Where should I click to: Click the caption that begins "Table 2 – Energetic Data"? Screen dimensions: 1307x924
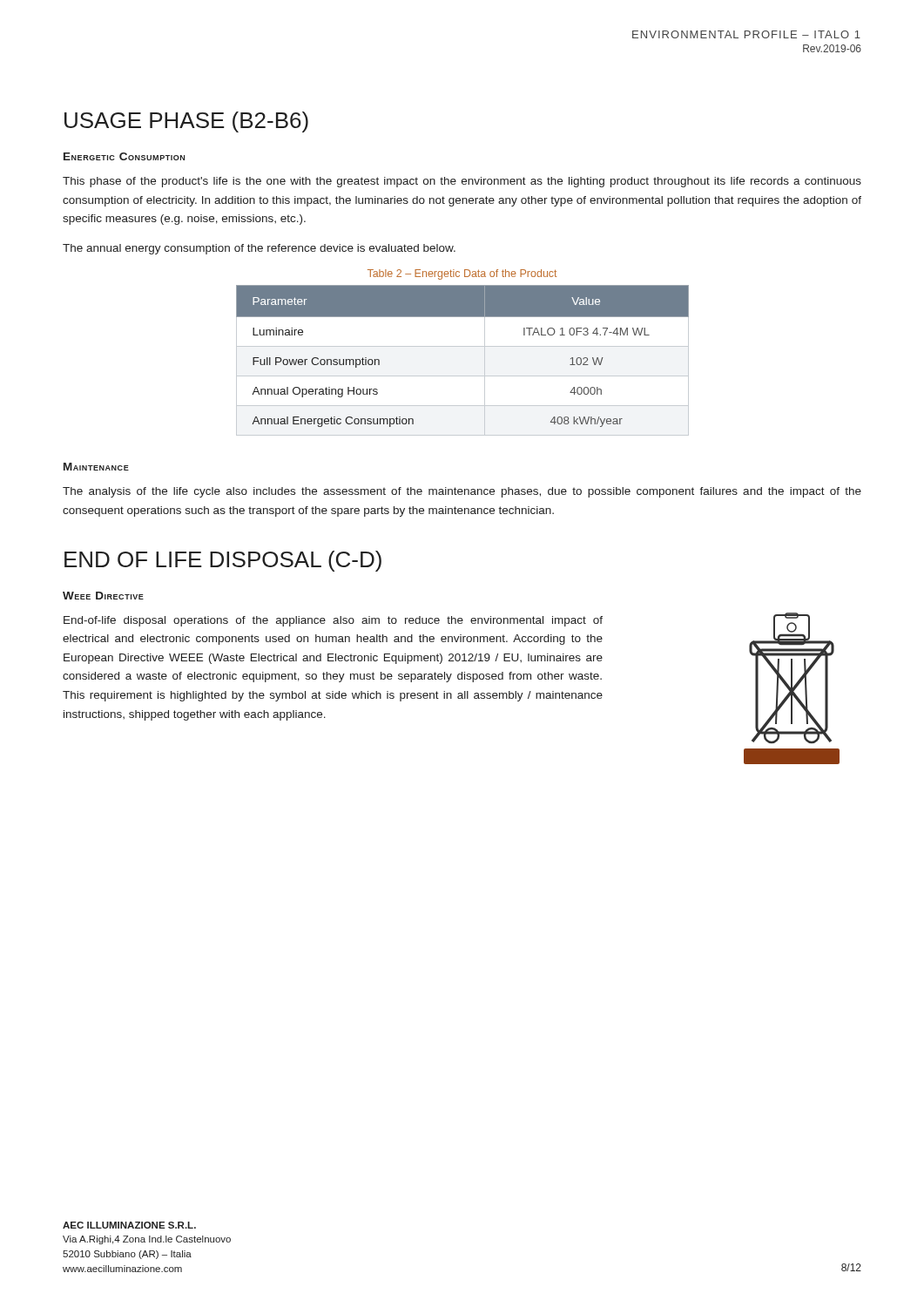tap(462, 274)
